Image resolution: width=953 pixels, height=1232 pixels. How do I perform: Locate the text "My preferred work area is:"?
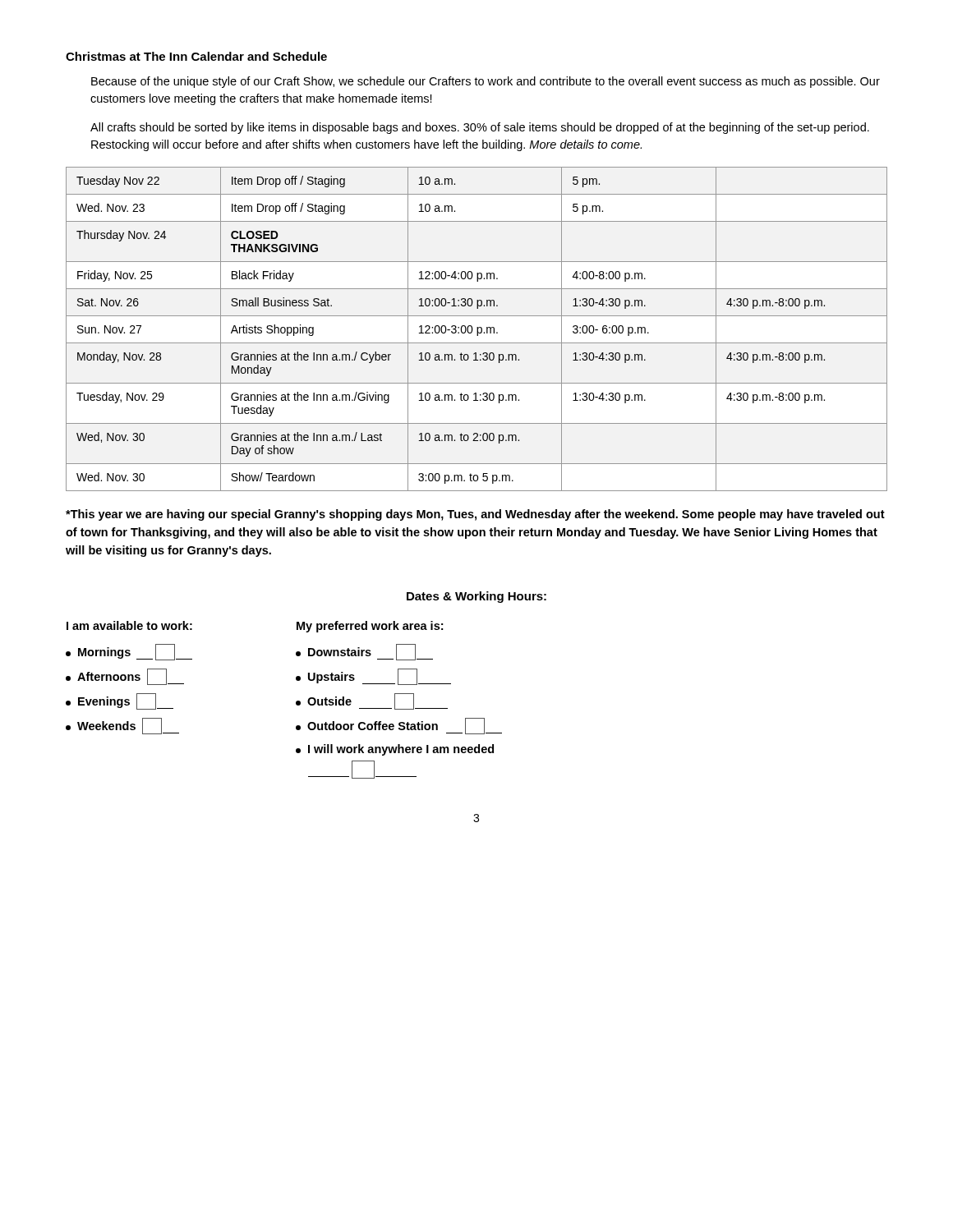pyautogui.click(x=370, y=626)
